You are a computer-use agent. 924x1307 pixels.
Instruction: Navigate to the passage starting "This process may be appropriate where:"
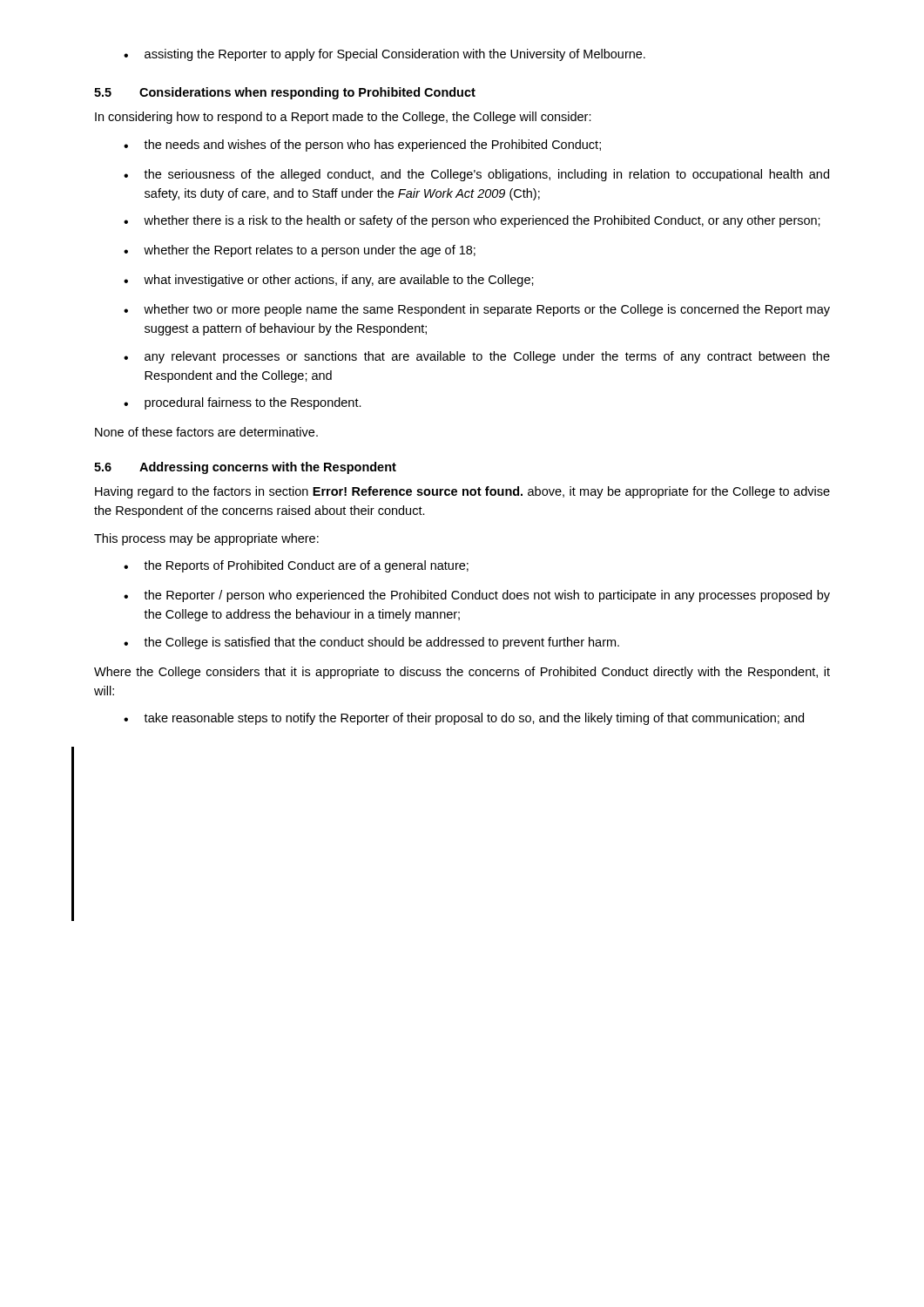(x=206, y=539)
